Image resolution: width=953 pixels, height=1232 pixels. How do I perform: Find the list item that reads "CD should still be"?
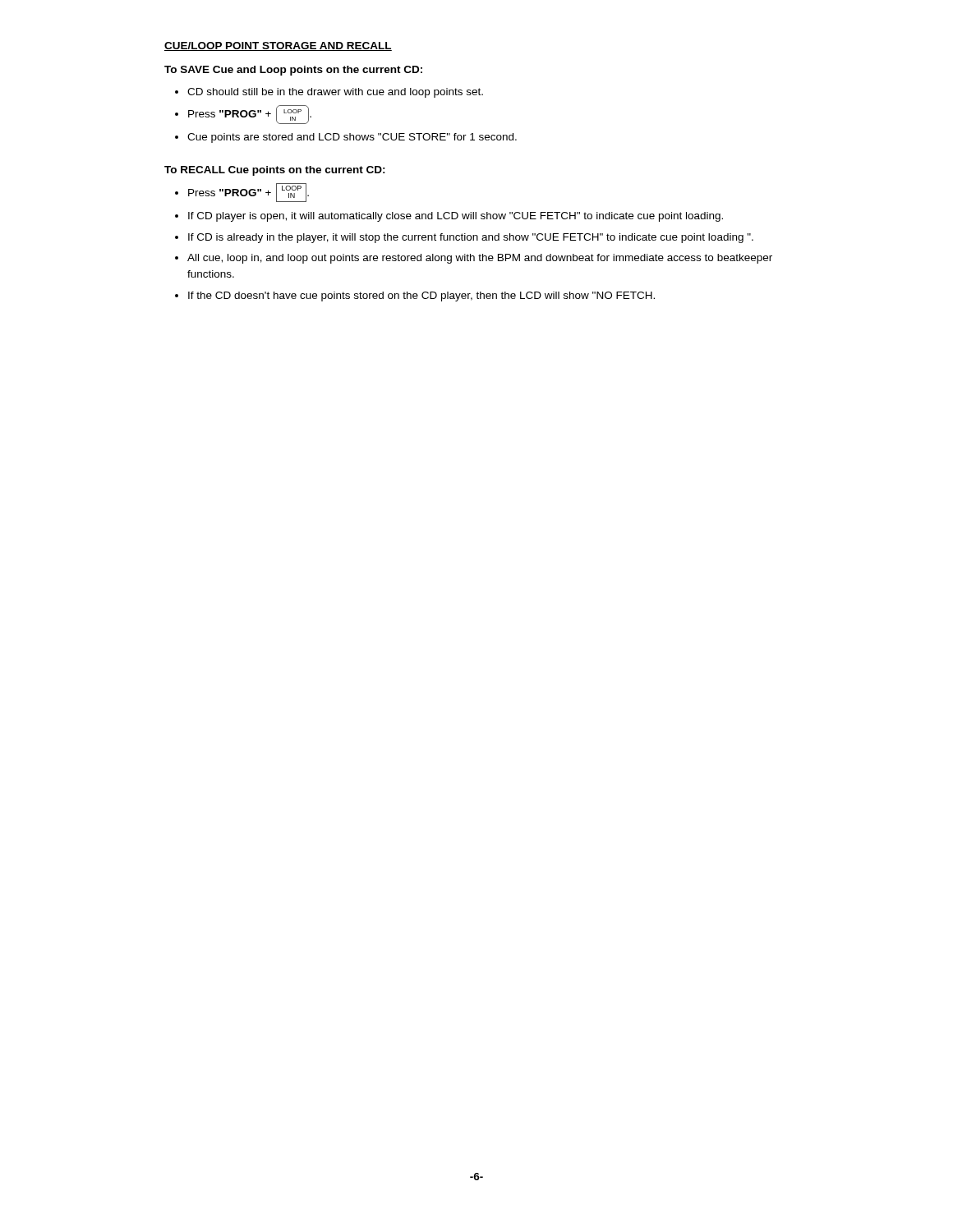click(336, 92)
